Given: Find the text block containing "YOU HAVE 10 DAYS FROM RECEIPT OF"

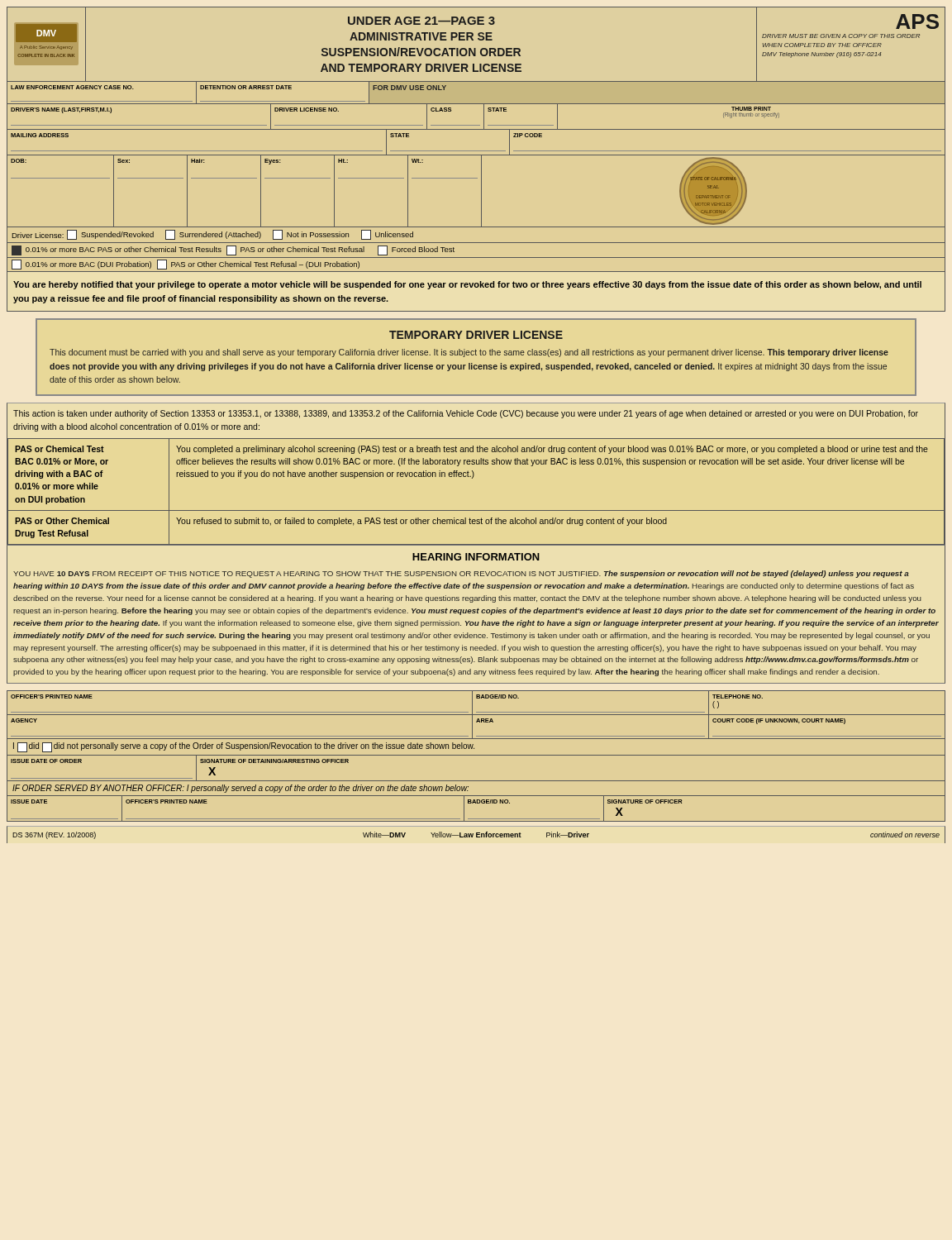Looking at the screenshot, I should [x=476, y=623].
